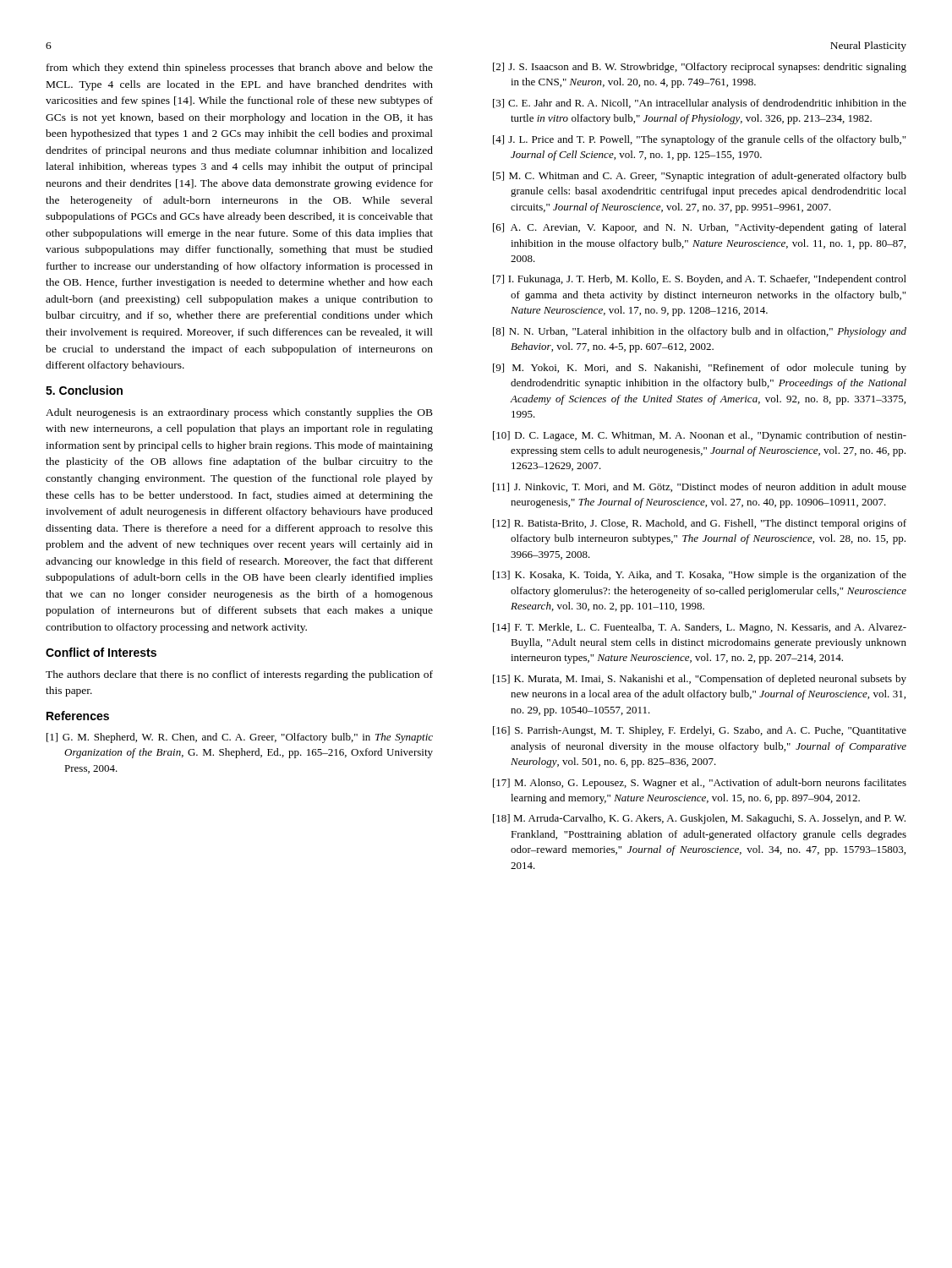Find the block on this page that starts "The authors declare that there is"
The width and height of the screenshot is (952, 1268).
coord(239,682)
